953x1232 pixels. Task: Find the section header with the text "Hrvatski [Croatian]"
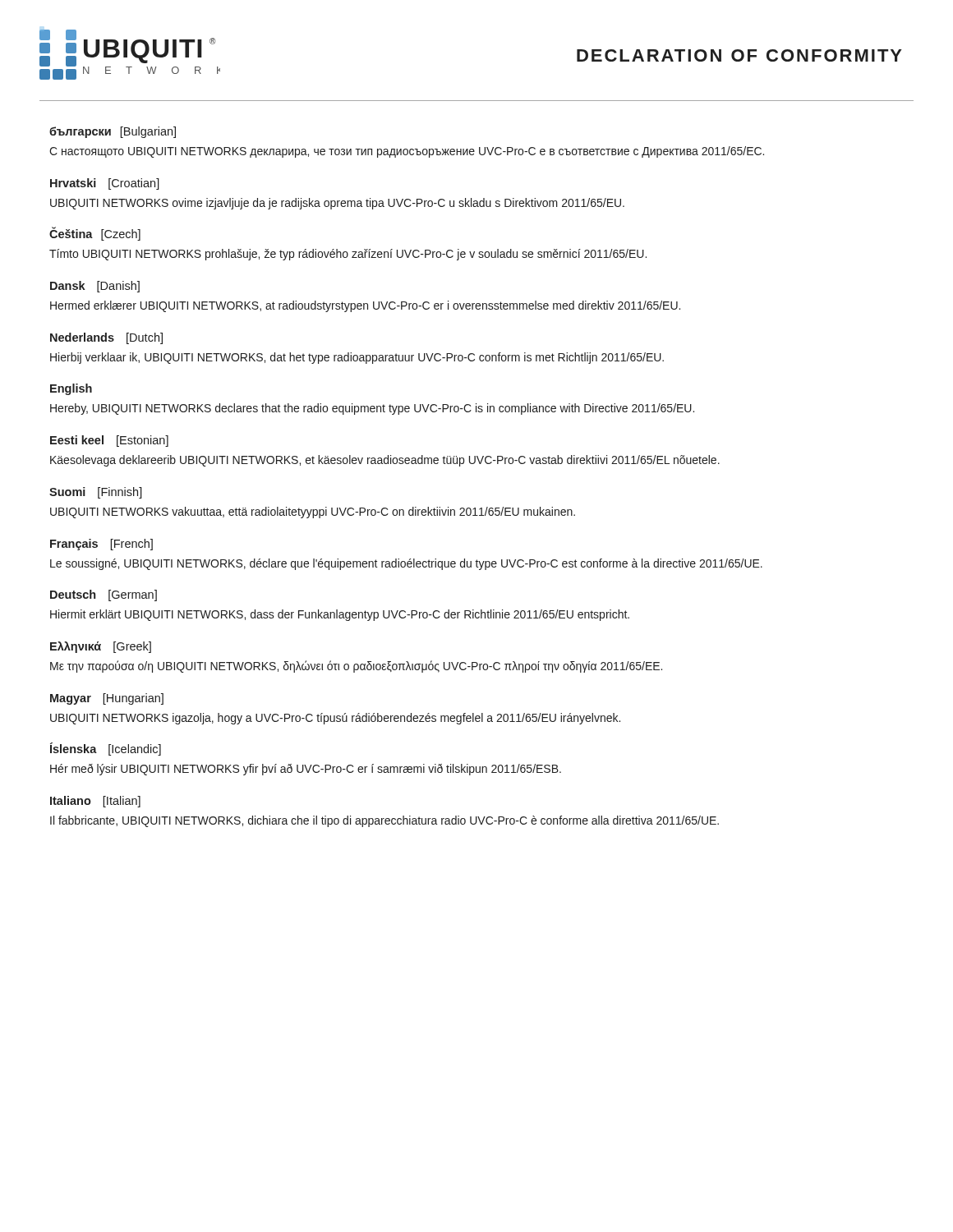(x=104, y=183)
